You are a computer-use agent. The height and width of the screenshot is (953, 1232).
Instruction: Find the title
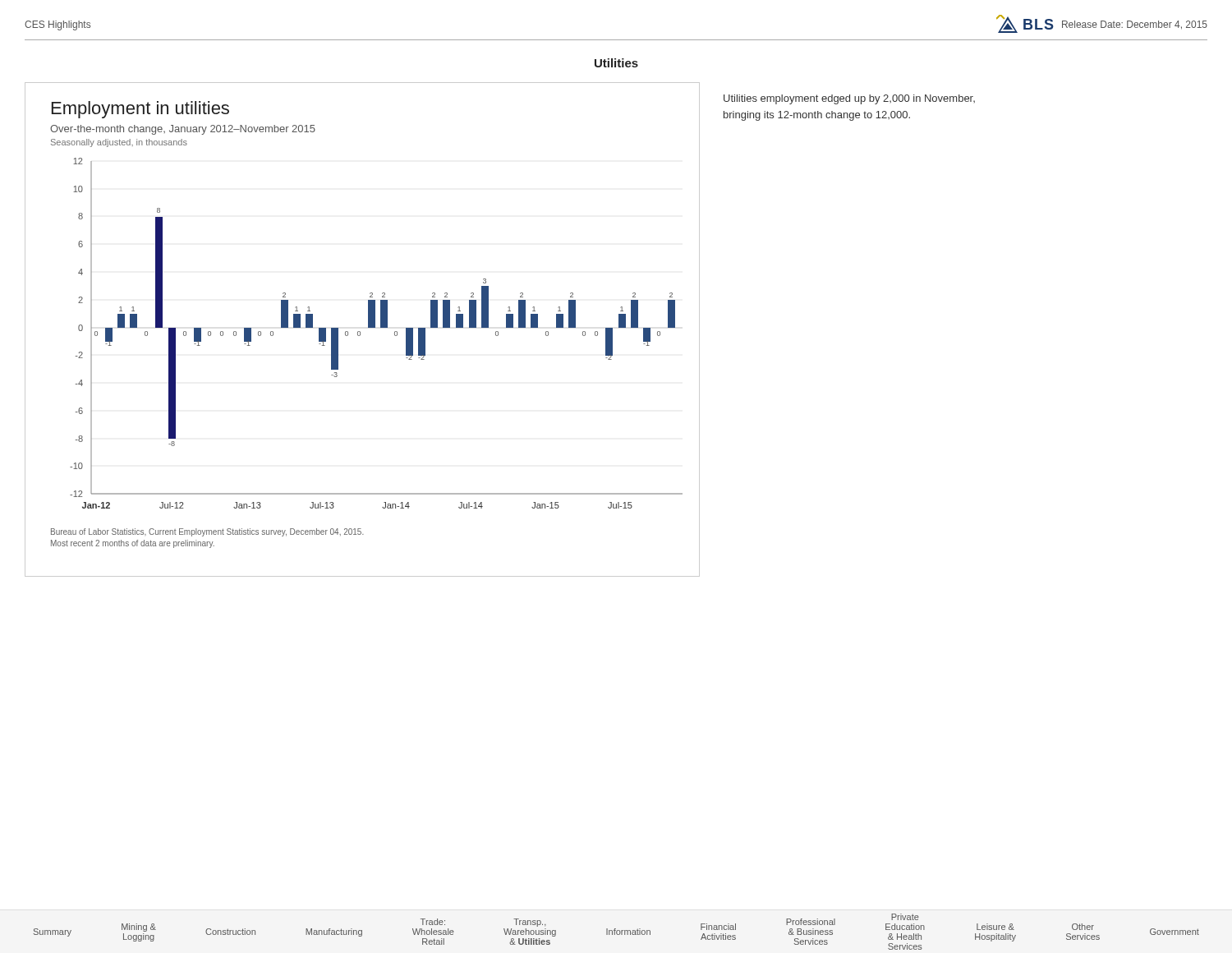coord(616,63)
